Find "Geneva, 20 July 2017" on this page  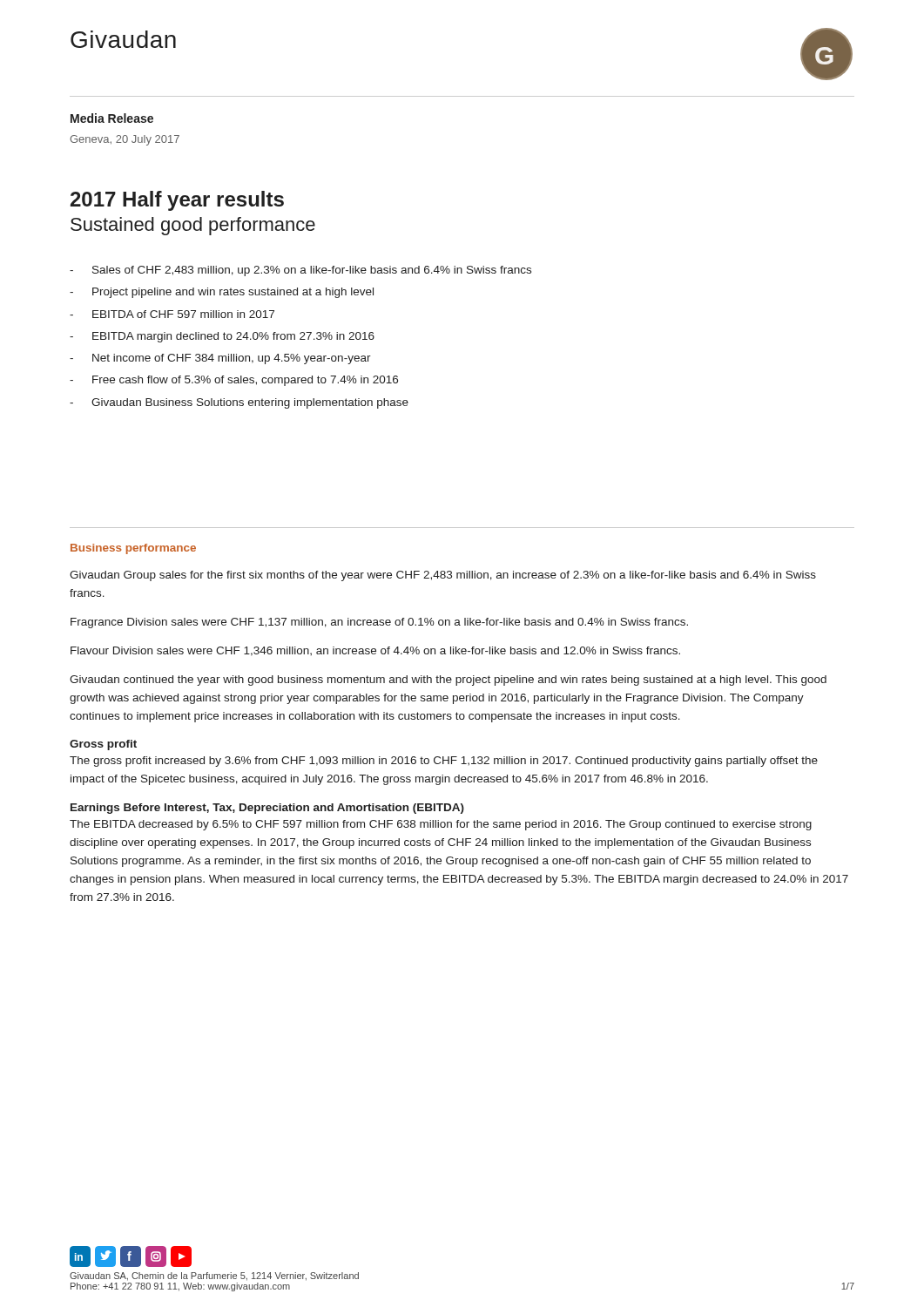pyautogui.click(x=125, y=139)
